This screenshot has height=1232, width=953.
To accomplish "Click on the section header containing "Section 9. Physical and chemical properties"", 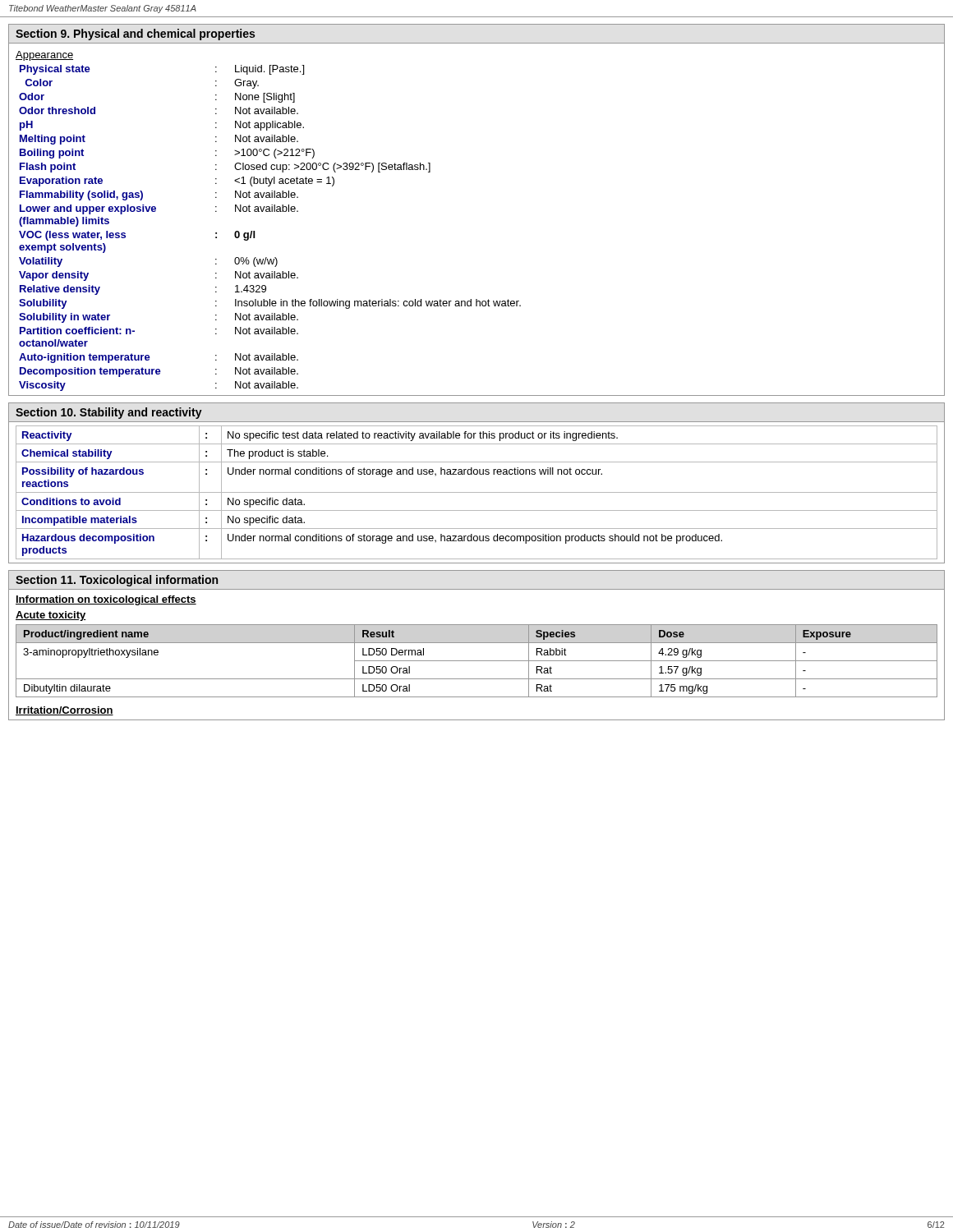I will [135, 34].
